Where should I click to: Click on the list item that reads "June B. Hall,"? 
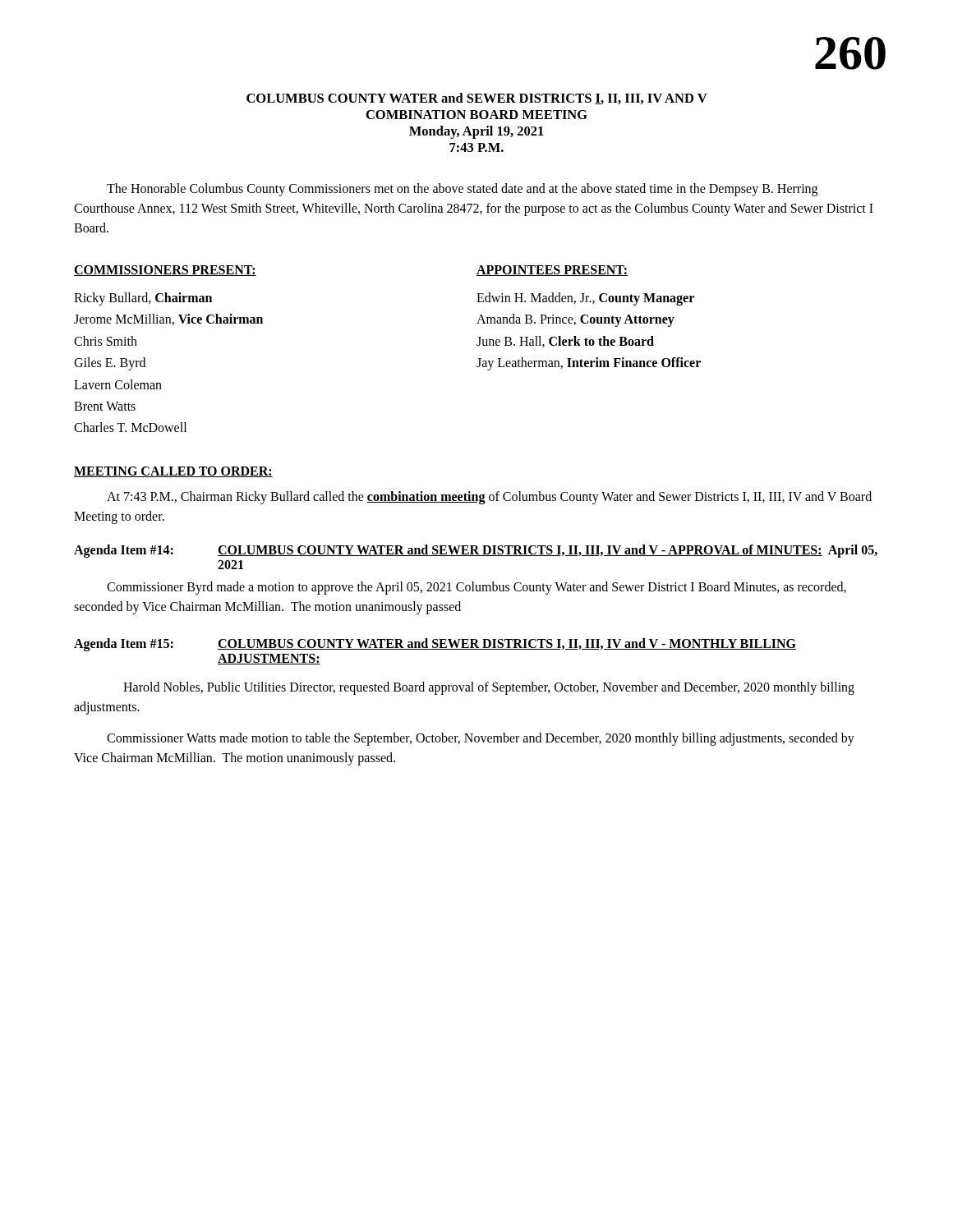pyautogui.click(x=565, y=341)
